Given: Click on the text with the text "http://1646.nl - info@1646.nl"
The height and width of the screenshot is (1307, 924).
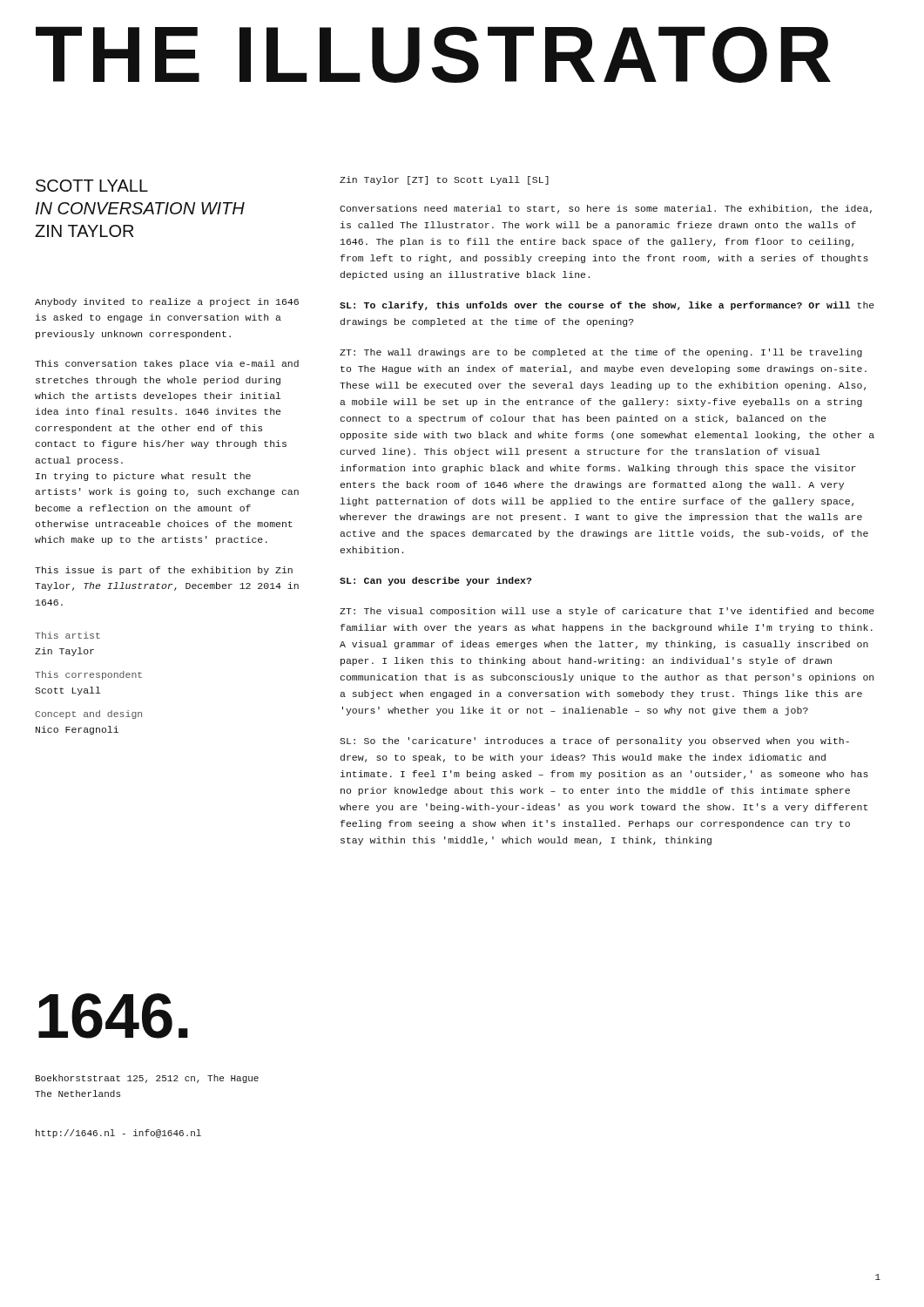Looking at the screenshot, I should point(118,1134).
